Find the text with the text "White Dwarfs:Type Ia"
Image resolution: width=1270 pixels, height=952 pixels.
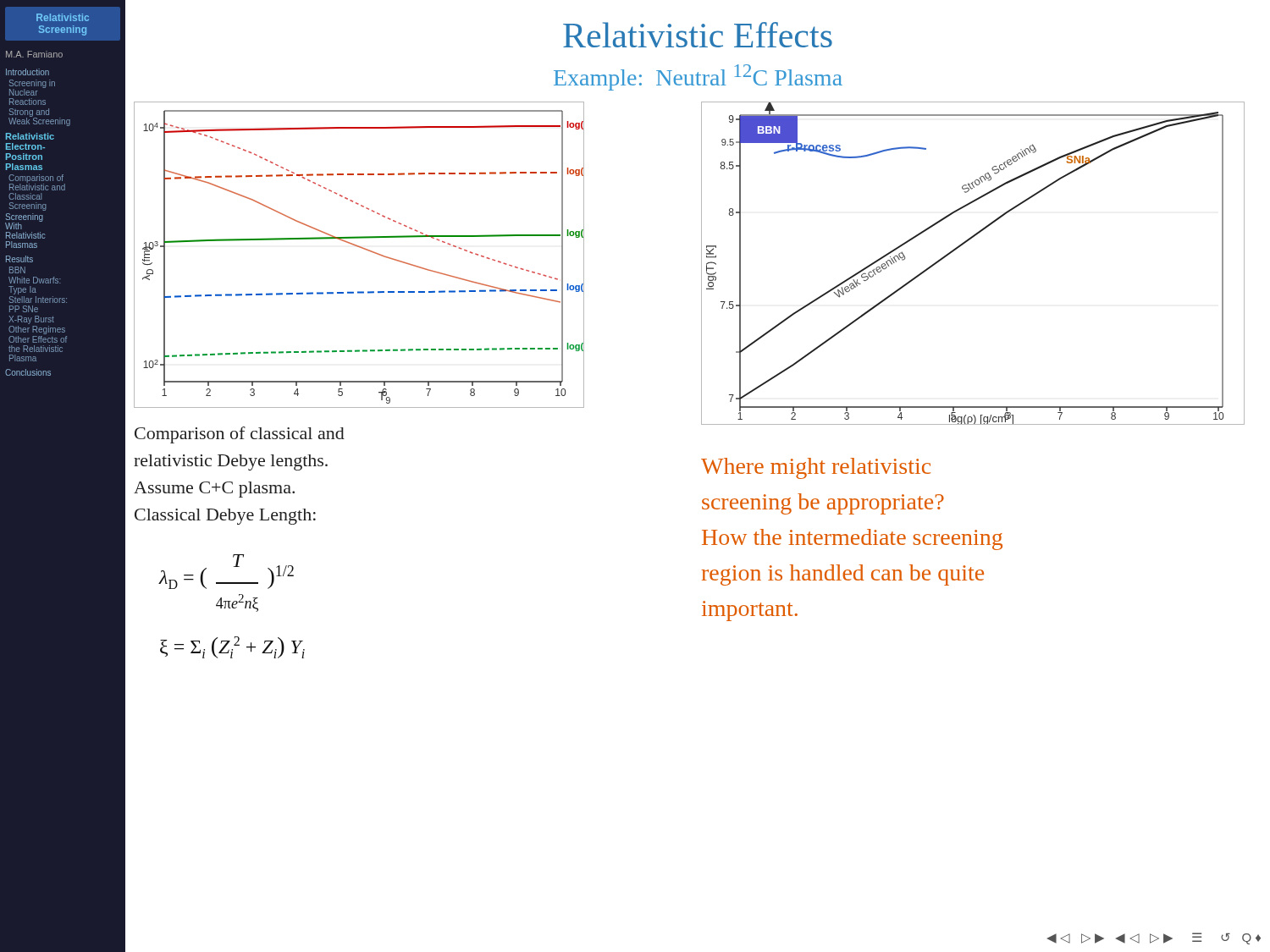point(35,285)
